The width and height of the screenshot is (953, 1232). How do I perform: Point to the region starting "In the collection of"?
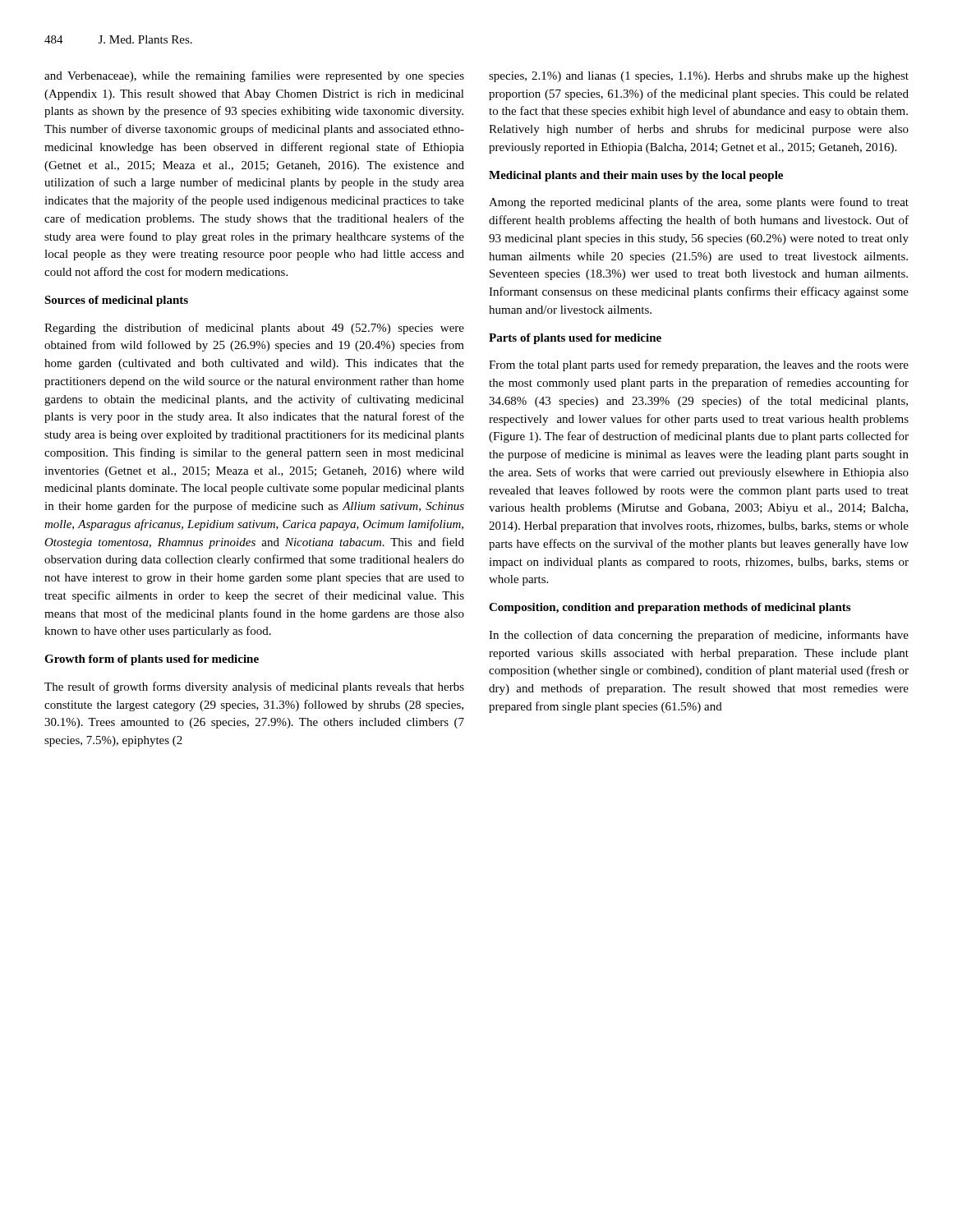(699, 671)
